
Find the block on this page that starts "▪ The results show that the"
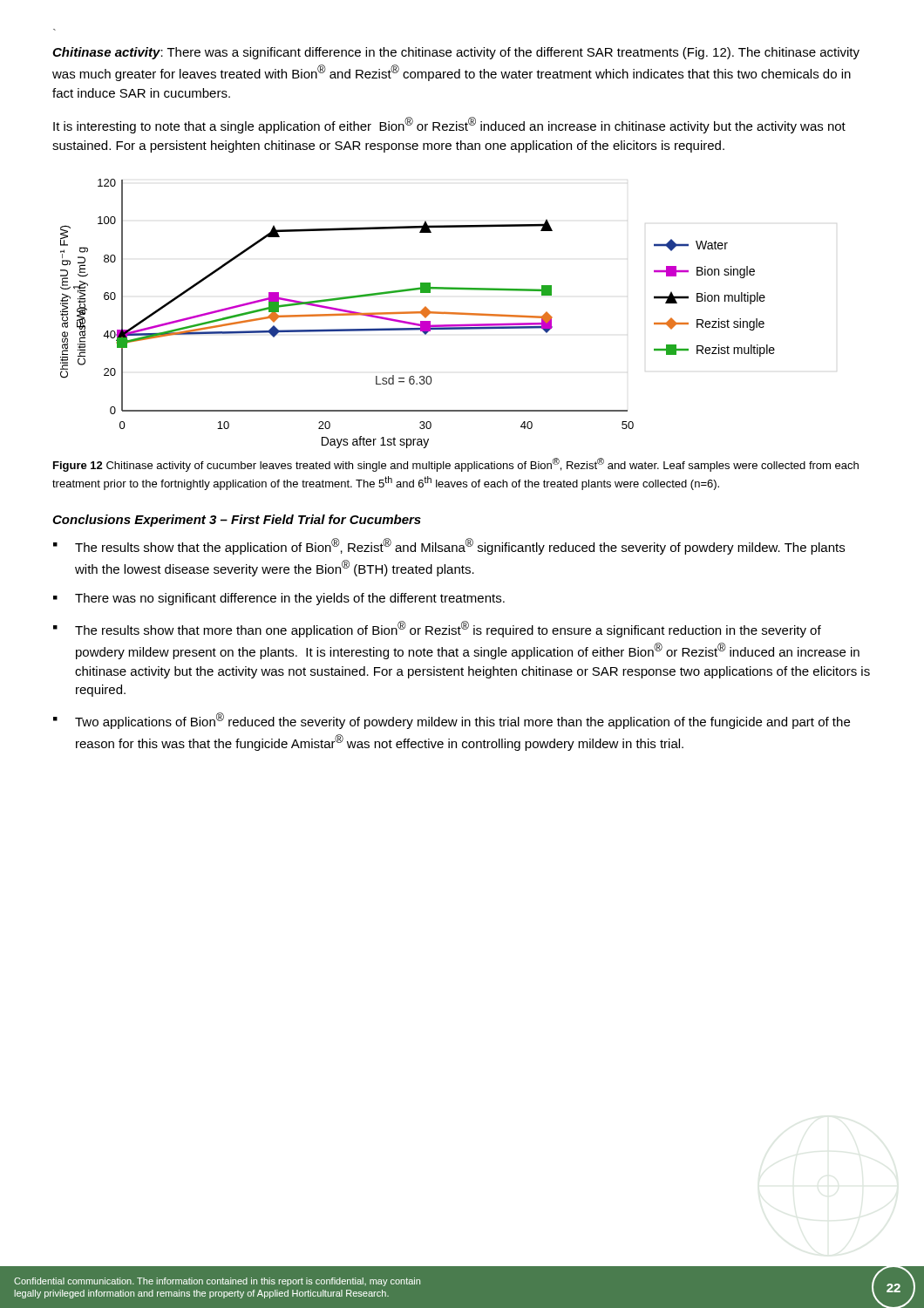462,557
